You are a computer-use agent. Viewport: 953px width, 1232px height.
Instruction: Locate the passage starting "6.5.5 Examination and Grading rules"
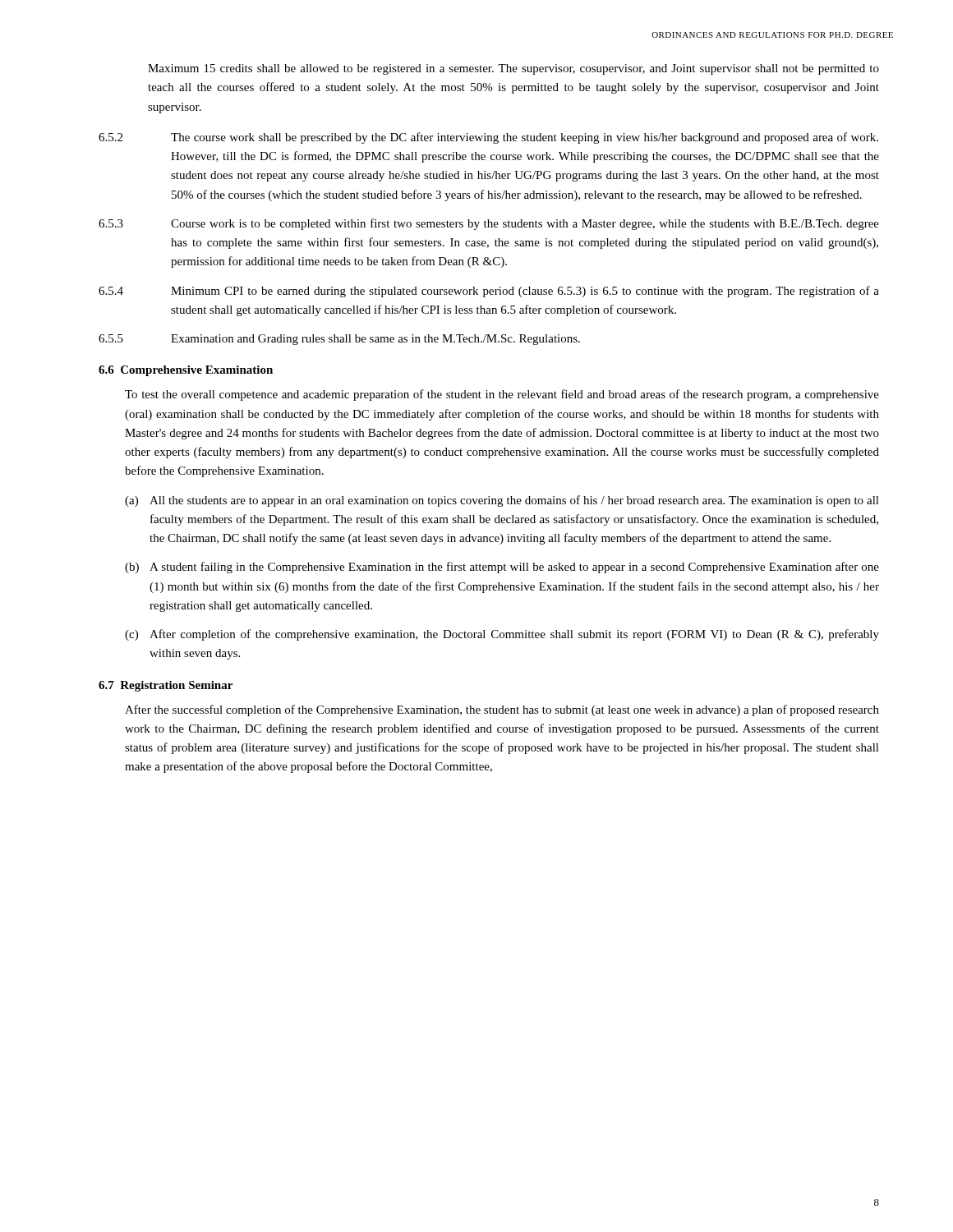click(x=489, y=339)
